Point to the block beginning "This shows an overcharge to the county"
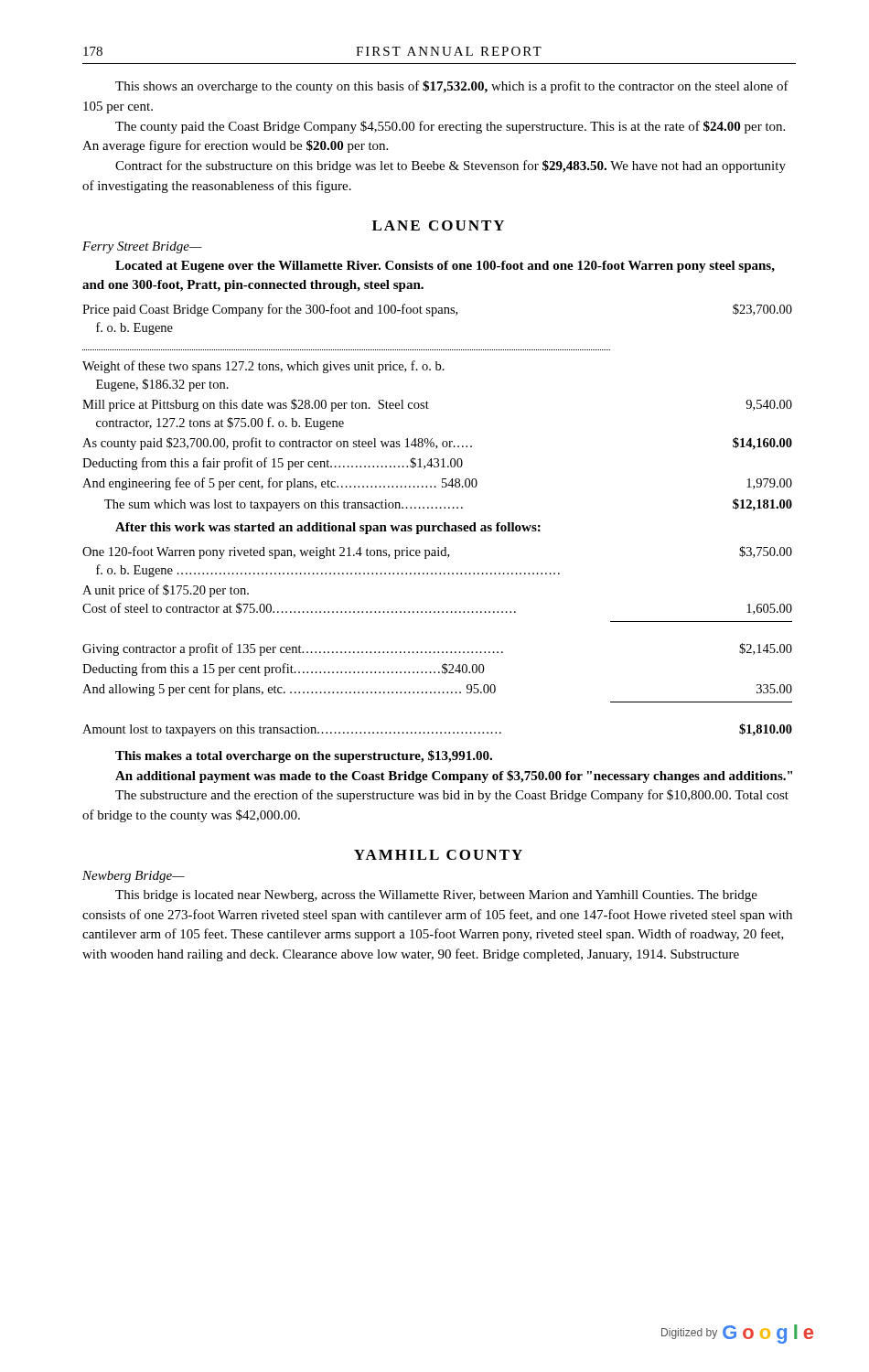This screenshot has width=869, height=1372. [439, 97]
